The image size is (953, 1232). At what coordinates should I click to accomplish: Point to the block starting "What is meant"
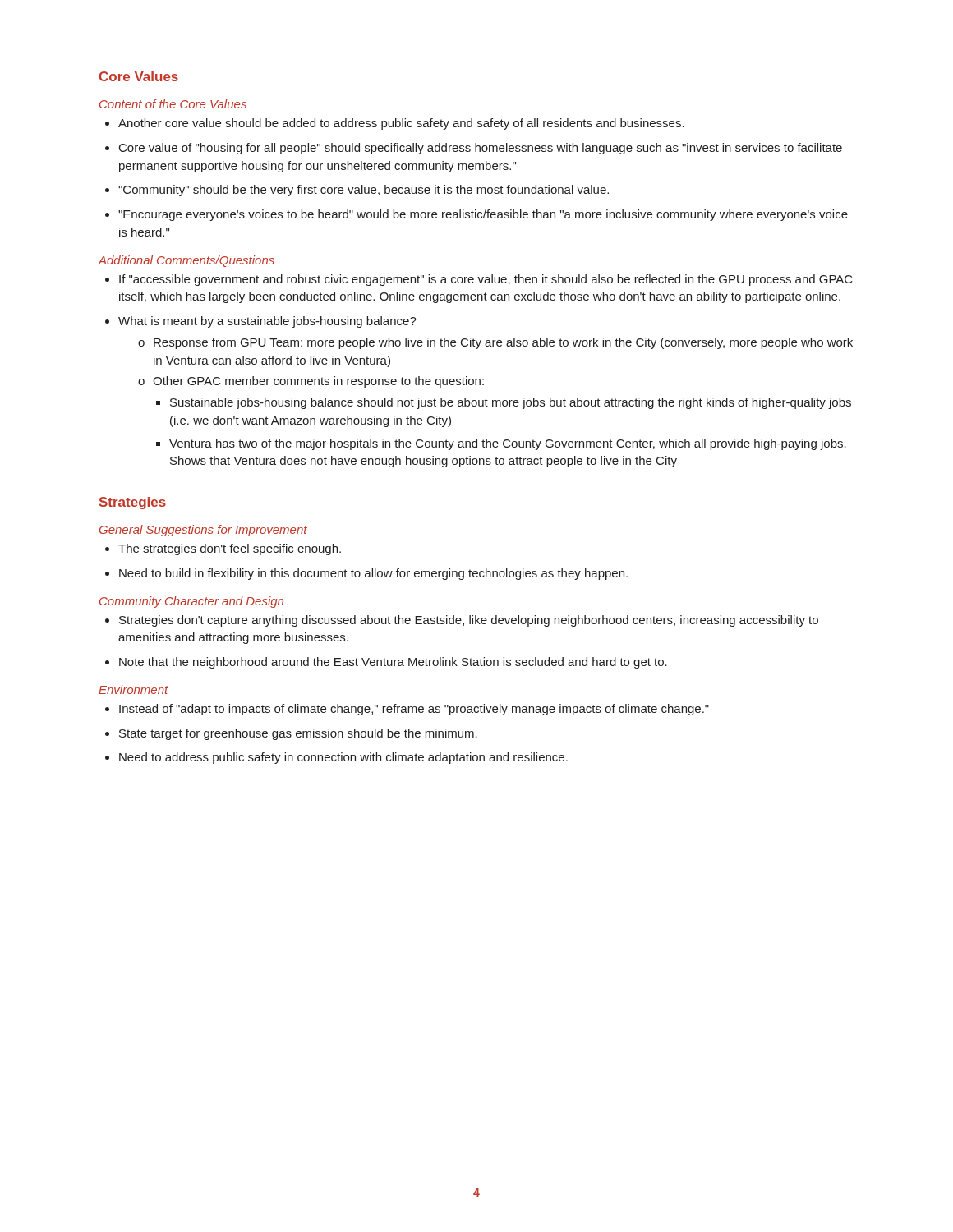tap(476, 391)
